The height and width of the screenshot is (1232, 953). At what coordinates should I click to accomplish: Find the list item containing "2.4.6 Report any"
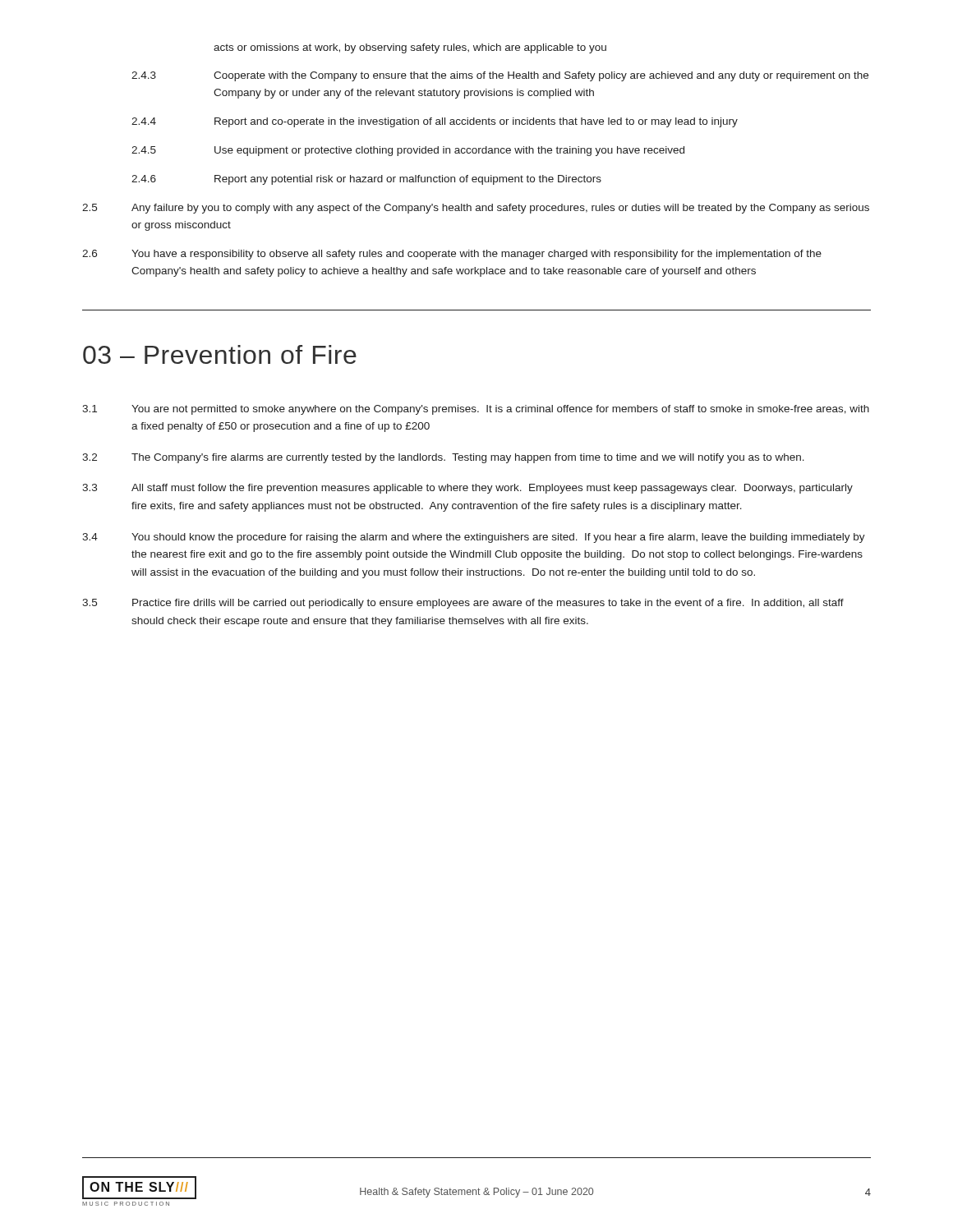tap(476, 179)
